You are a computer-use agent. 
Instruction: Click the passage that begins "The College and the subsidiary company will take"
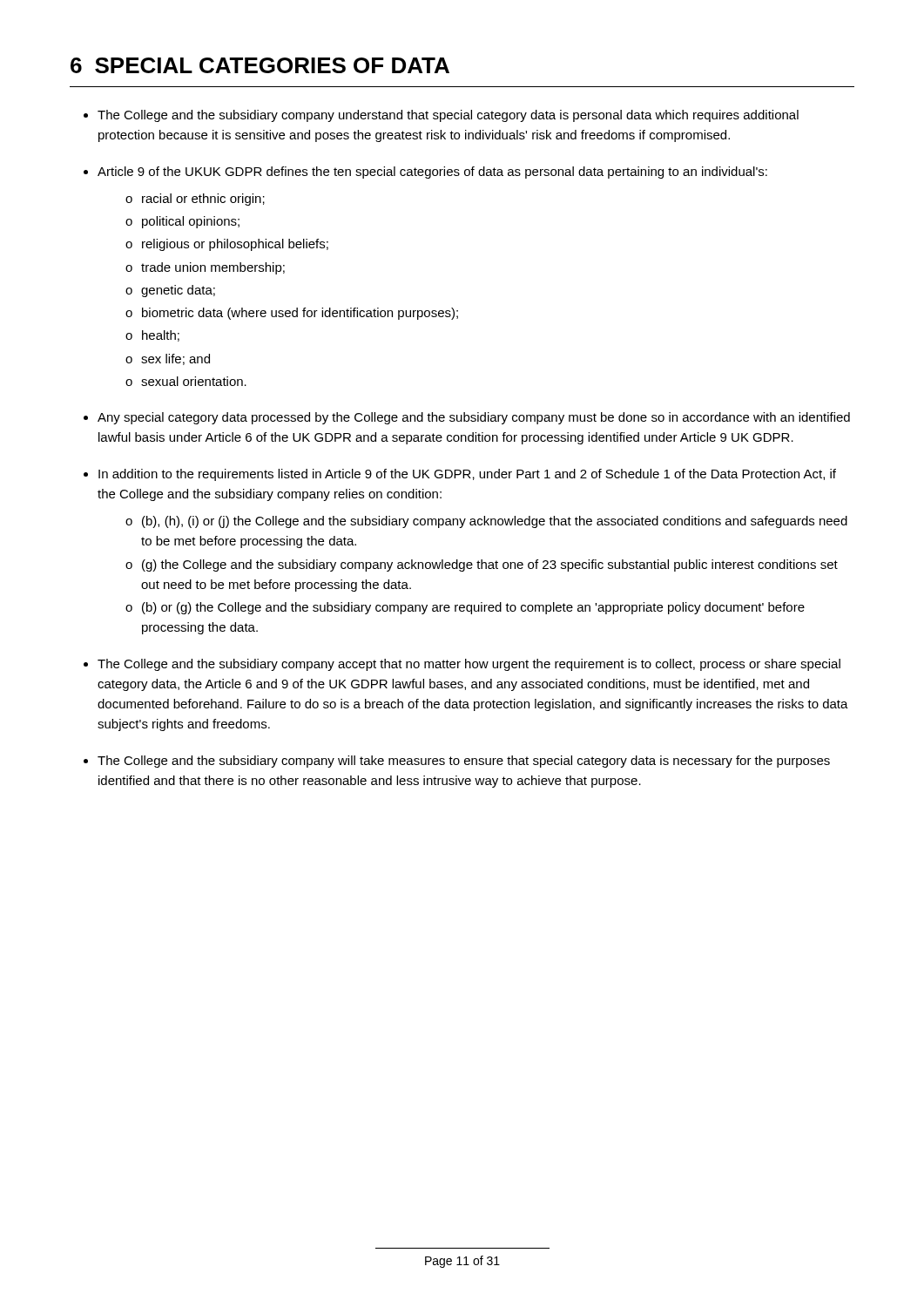click(x=464, y=770)
